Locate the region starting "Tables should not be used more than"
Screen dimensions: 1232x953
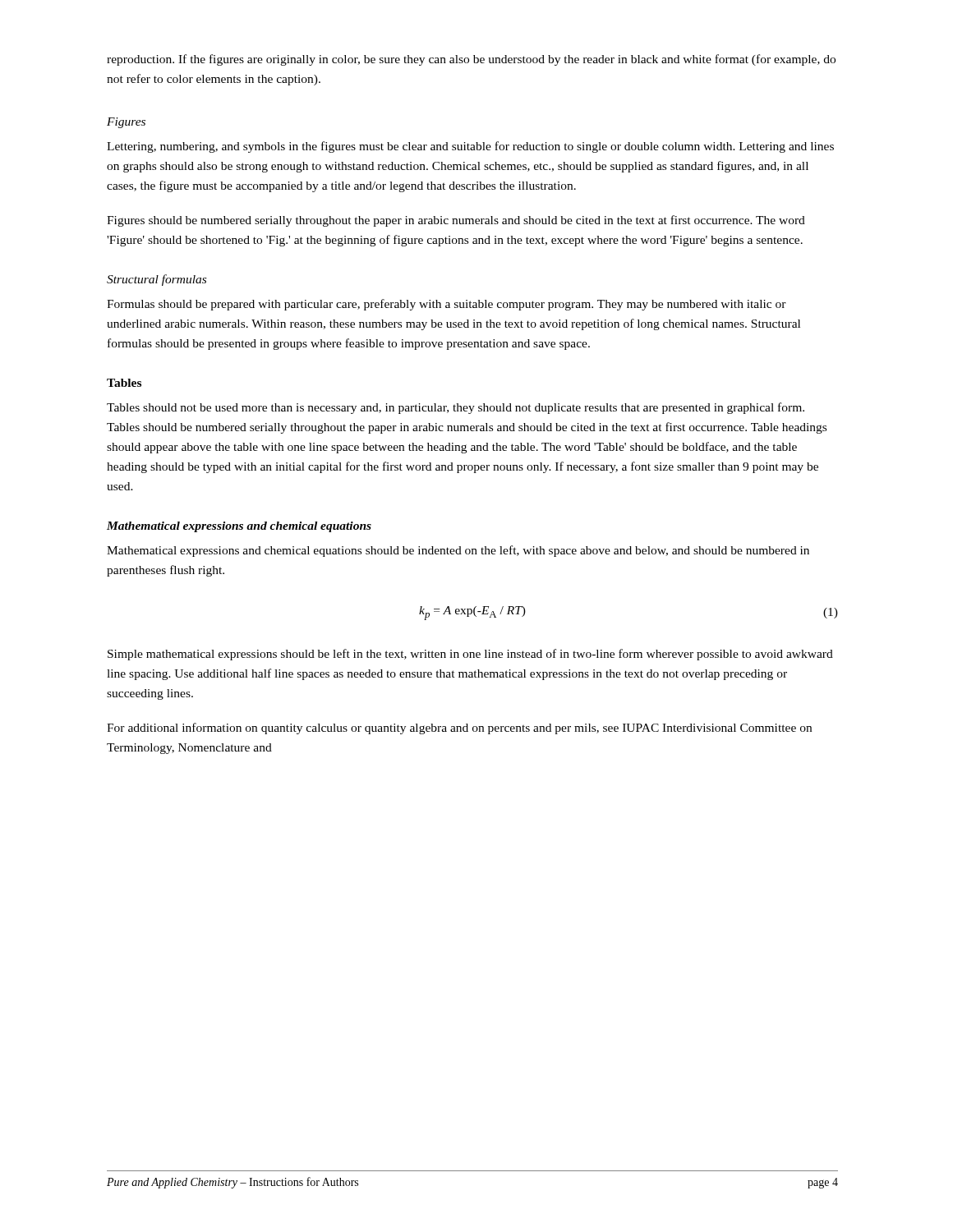point(467,447)
